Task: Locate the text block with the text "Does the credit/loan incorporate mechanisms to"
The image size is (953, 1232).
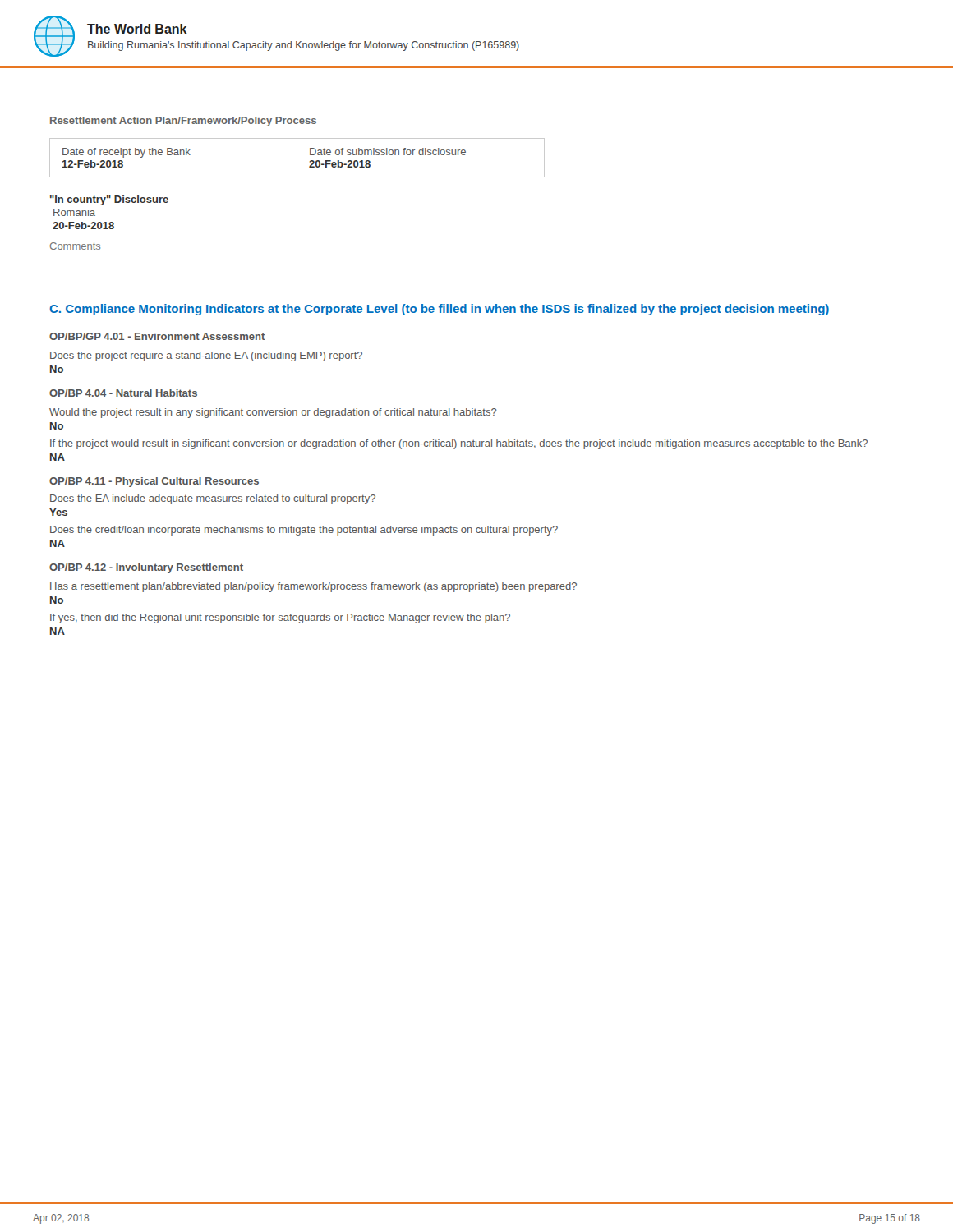Action: pos(304,529)
